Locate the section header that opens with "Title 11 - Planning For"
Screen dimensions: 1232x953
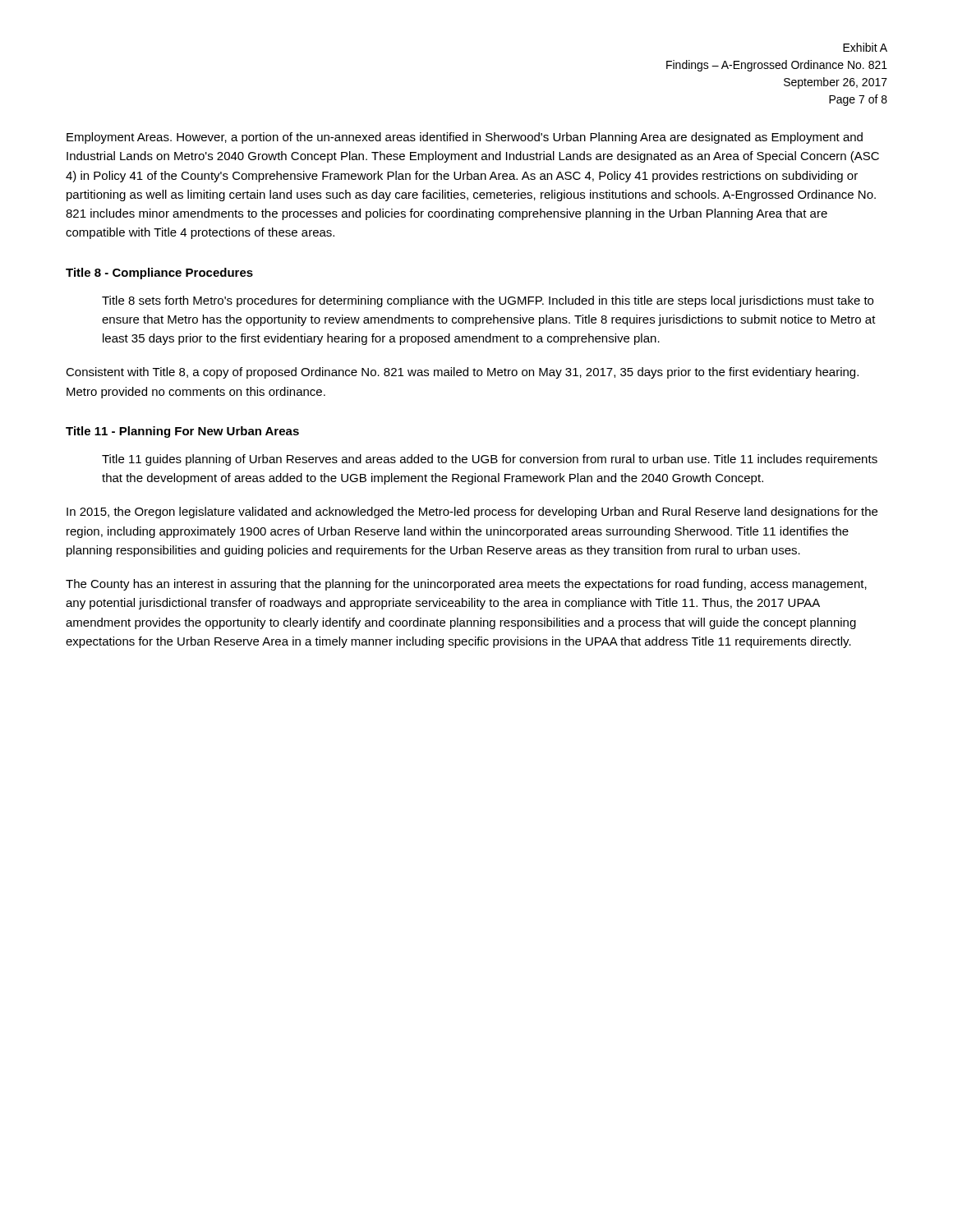182,431
